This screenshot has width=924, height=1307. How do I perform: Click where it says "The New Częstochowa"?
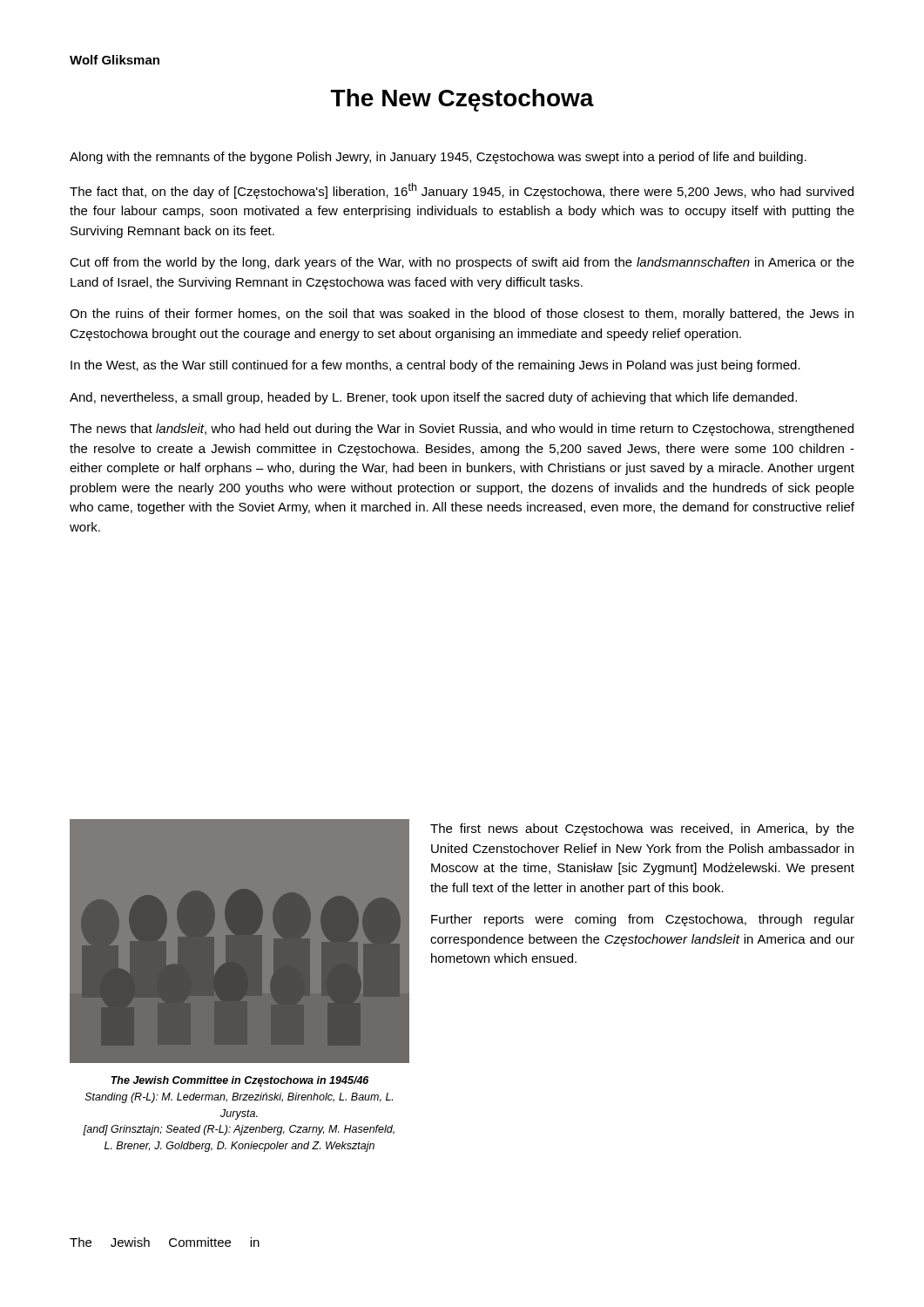point(462,98)
